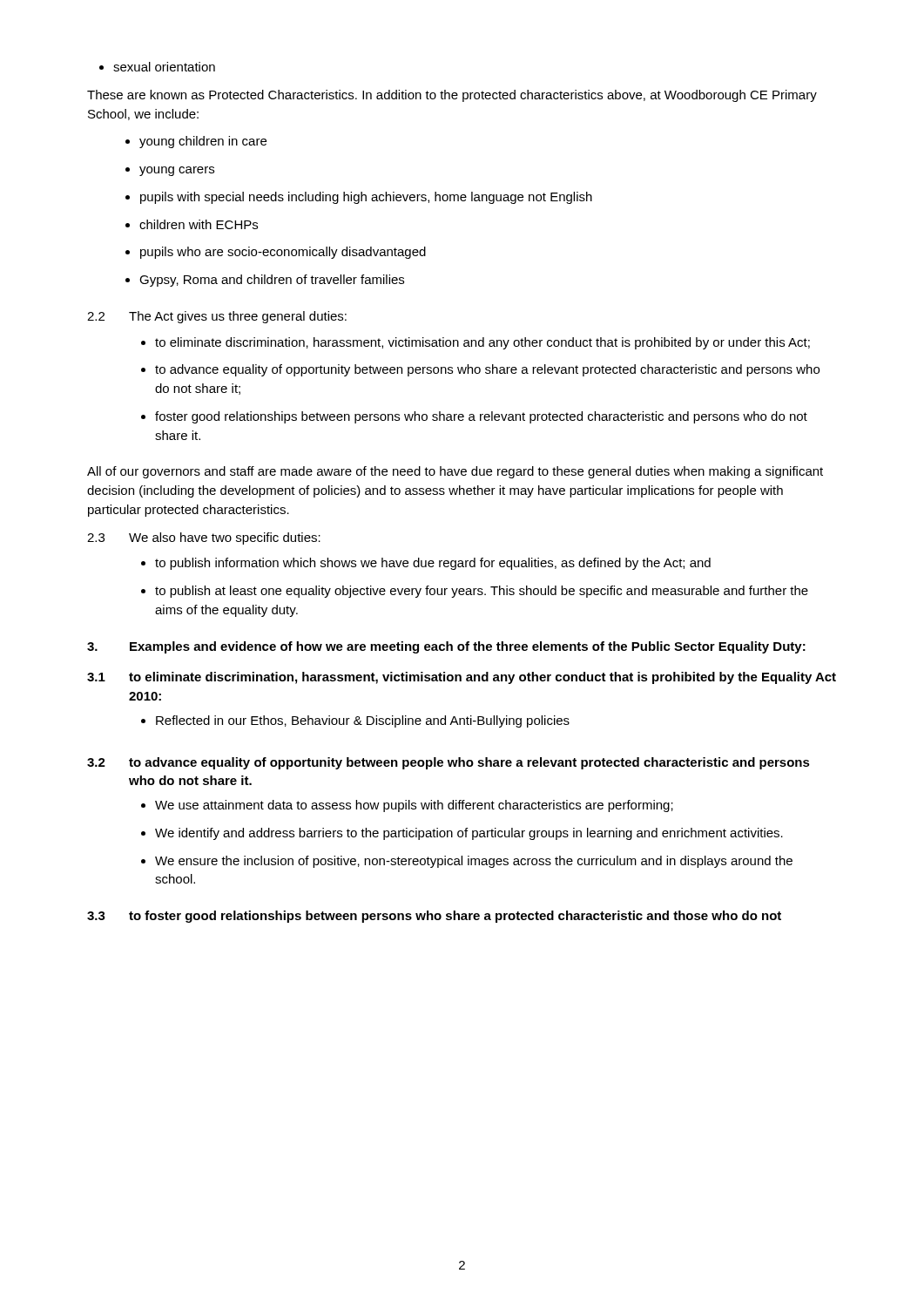Image resolution: width=924 pixels, height=1307 pixels.
Task: Locate the text starting "to publish information"
Action: [x=483, y=563]
